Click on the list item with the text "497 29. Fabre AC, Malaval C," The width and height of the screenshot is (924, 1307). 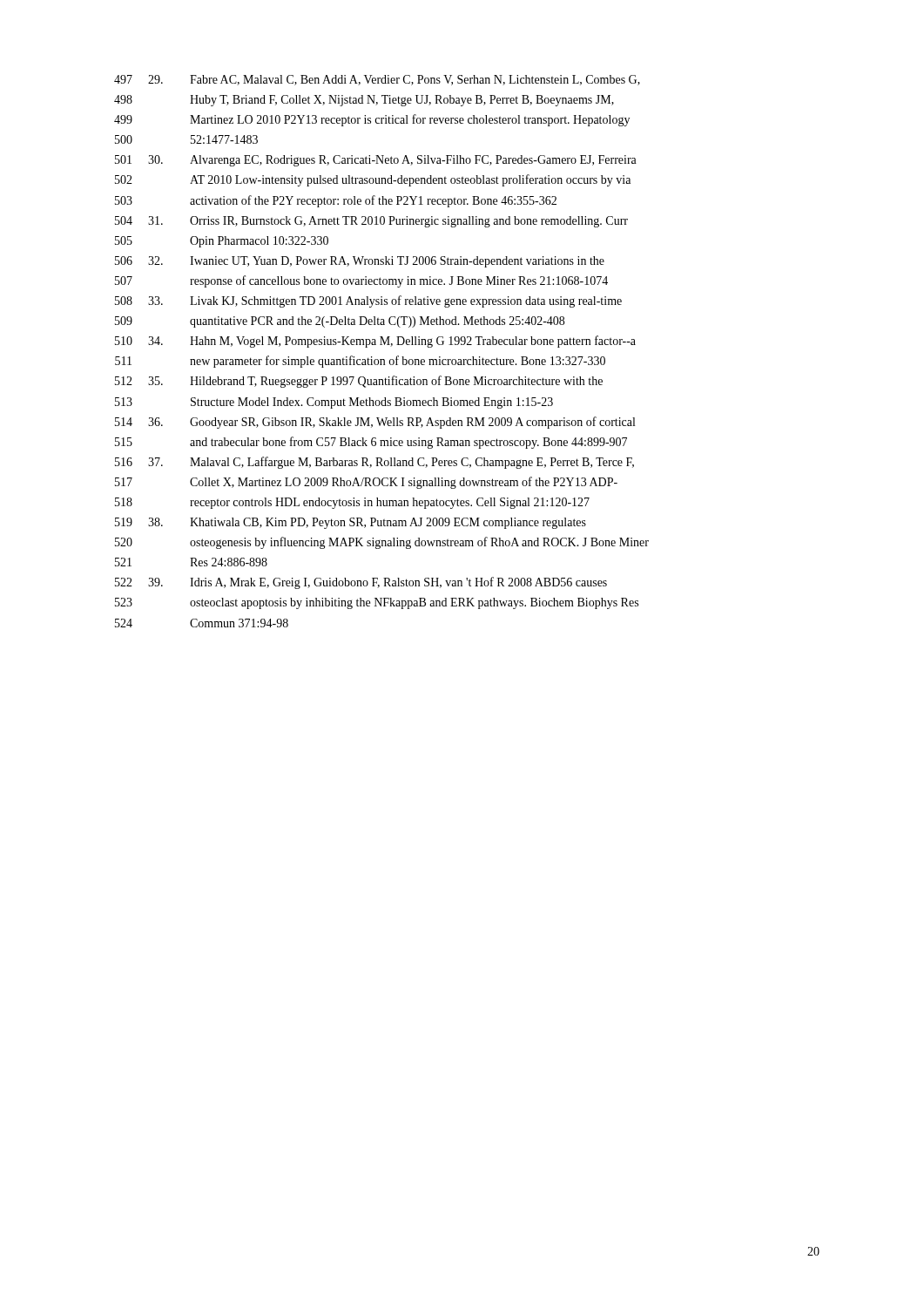coord(453,80)
